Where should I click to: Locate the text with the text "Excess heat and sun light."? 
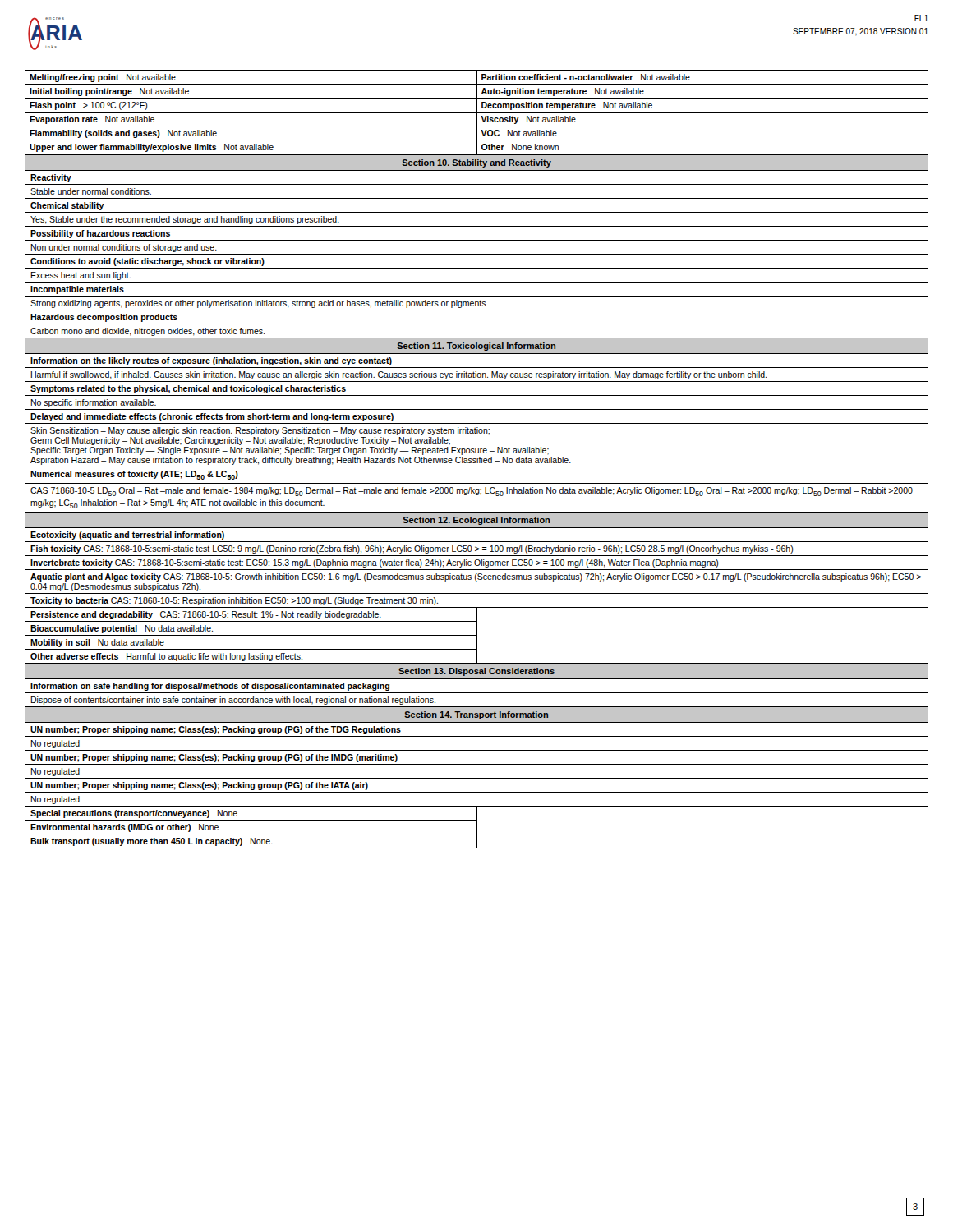(81, 275)
